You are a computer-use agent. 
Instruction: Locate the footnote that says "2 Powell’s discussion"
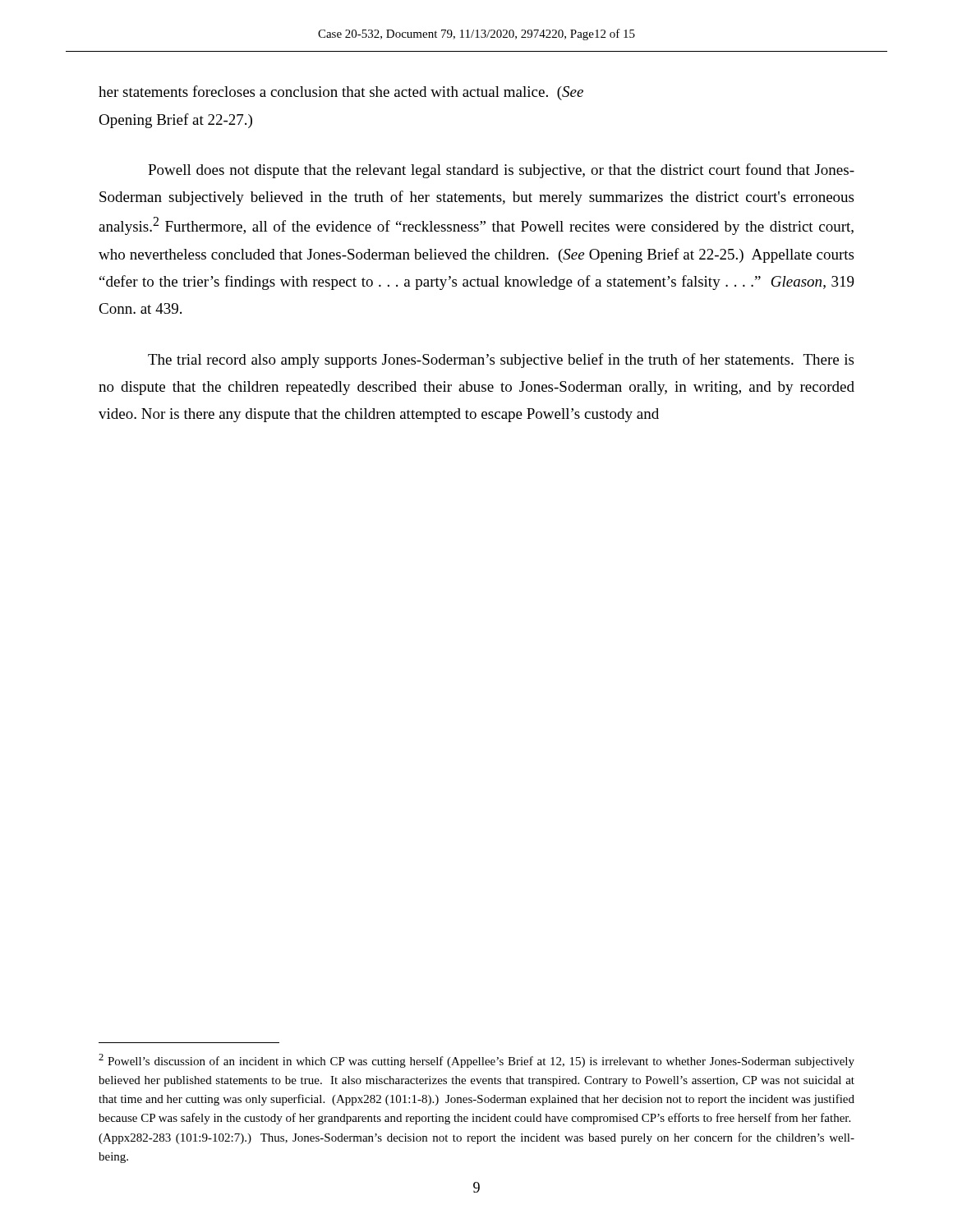(476, 1107)
